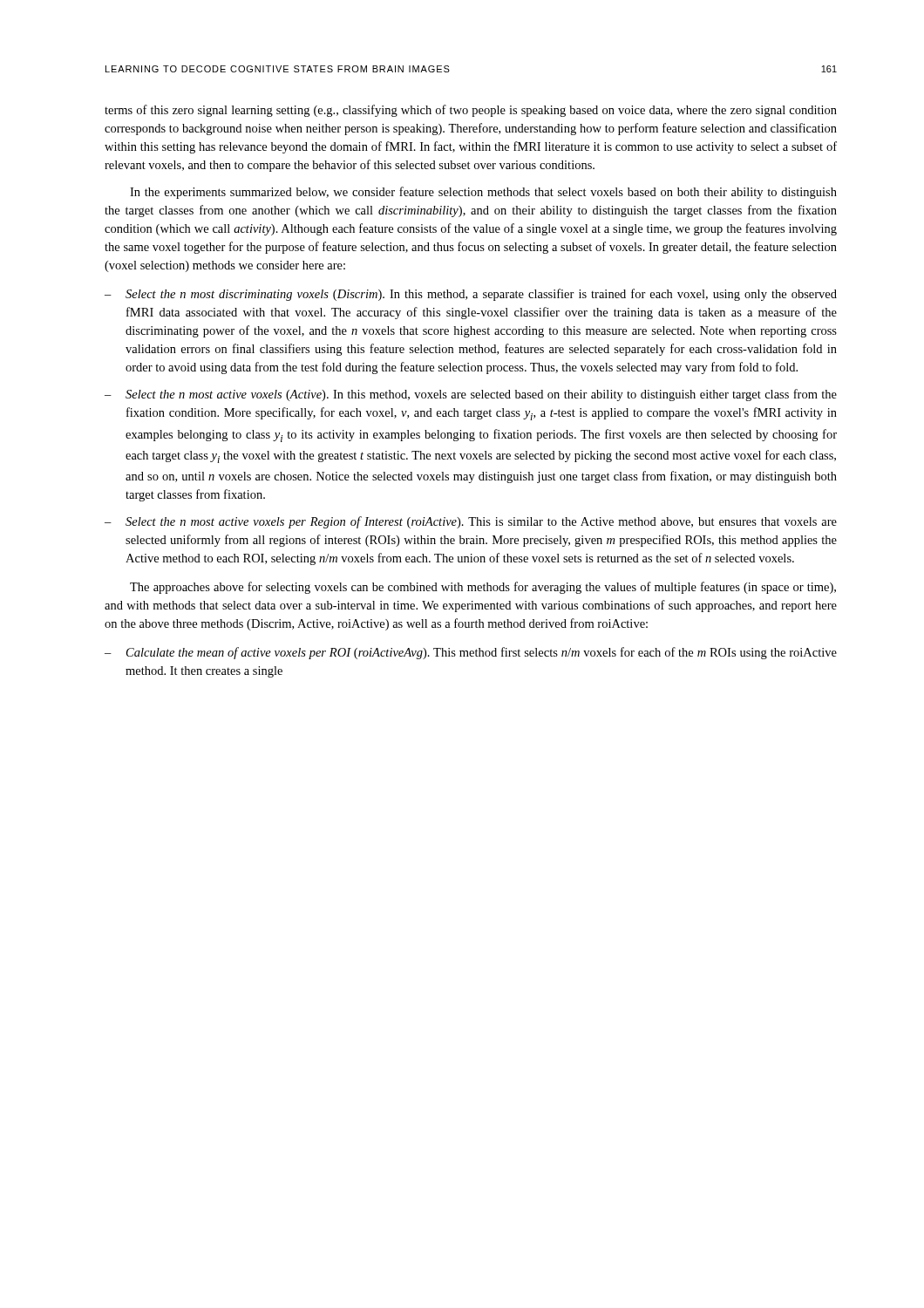Select the list item that says "– Select the n most discriminating voxels"

pos(471,331)
